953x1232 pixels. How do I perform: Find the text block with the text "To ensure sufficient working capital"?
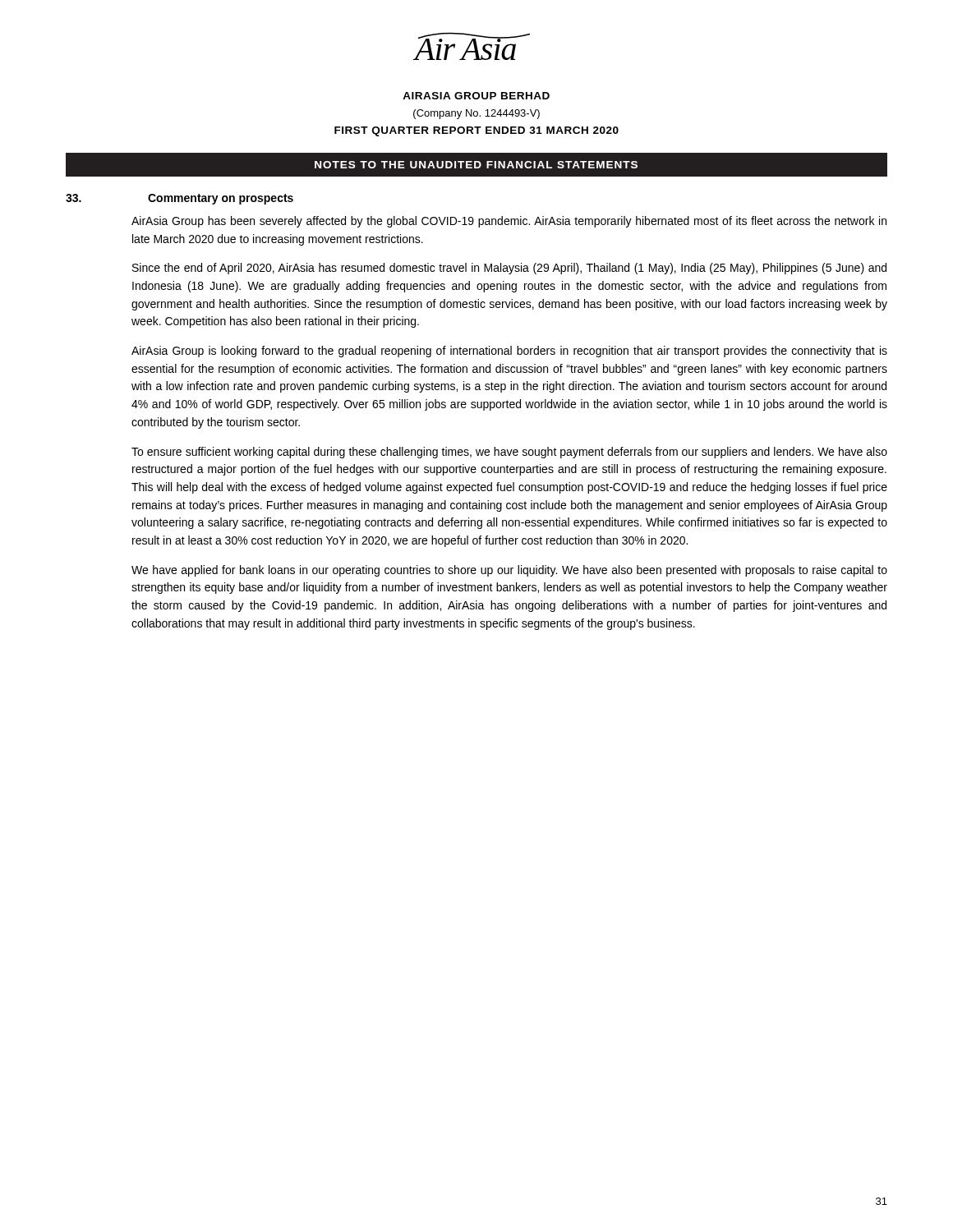[509, 497]
